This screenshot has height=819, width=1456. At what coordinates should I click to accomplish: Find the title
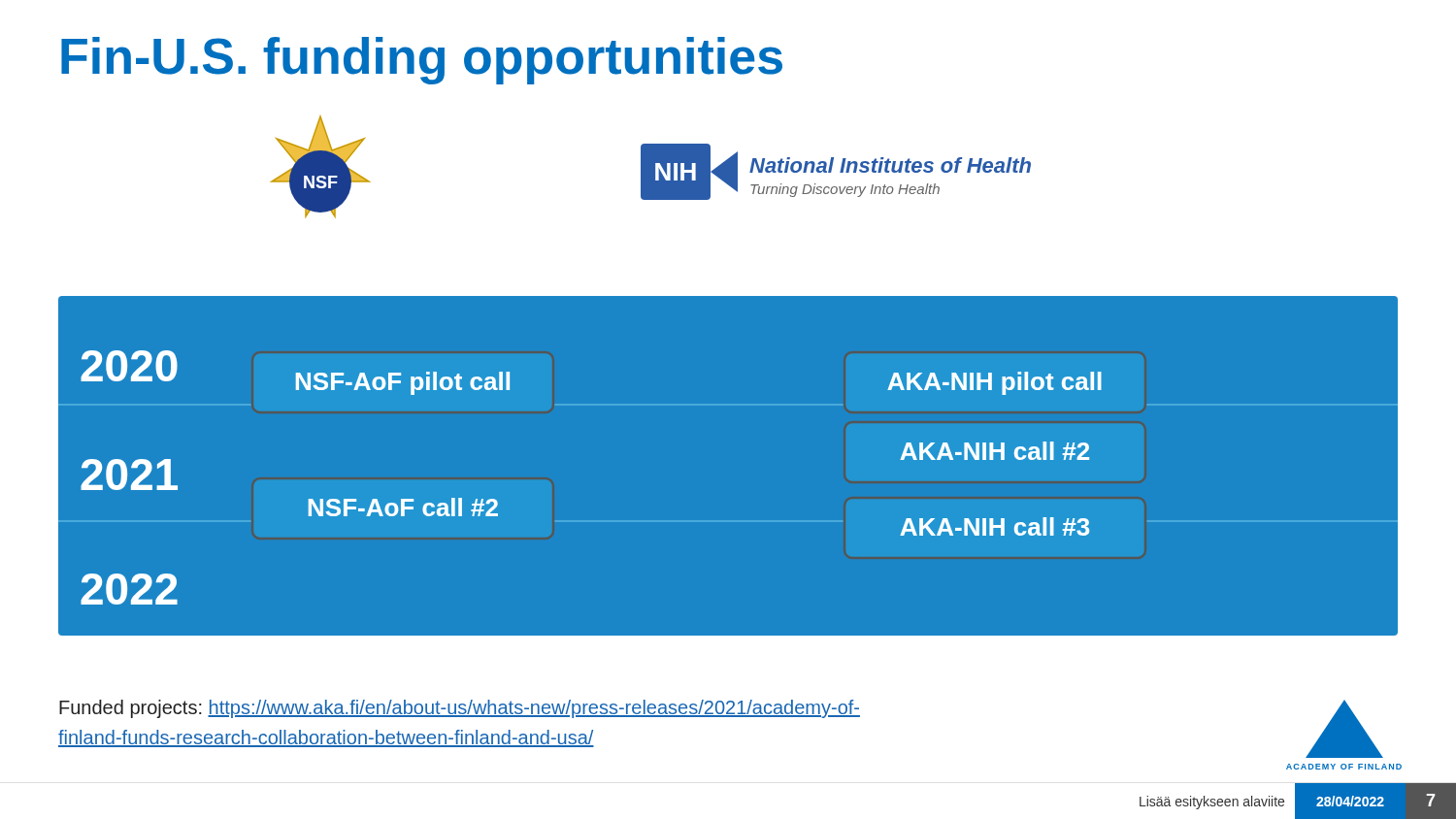(x=421, y=56)
